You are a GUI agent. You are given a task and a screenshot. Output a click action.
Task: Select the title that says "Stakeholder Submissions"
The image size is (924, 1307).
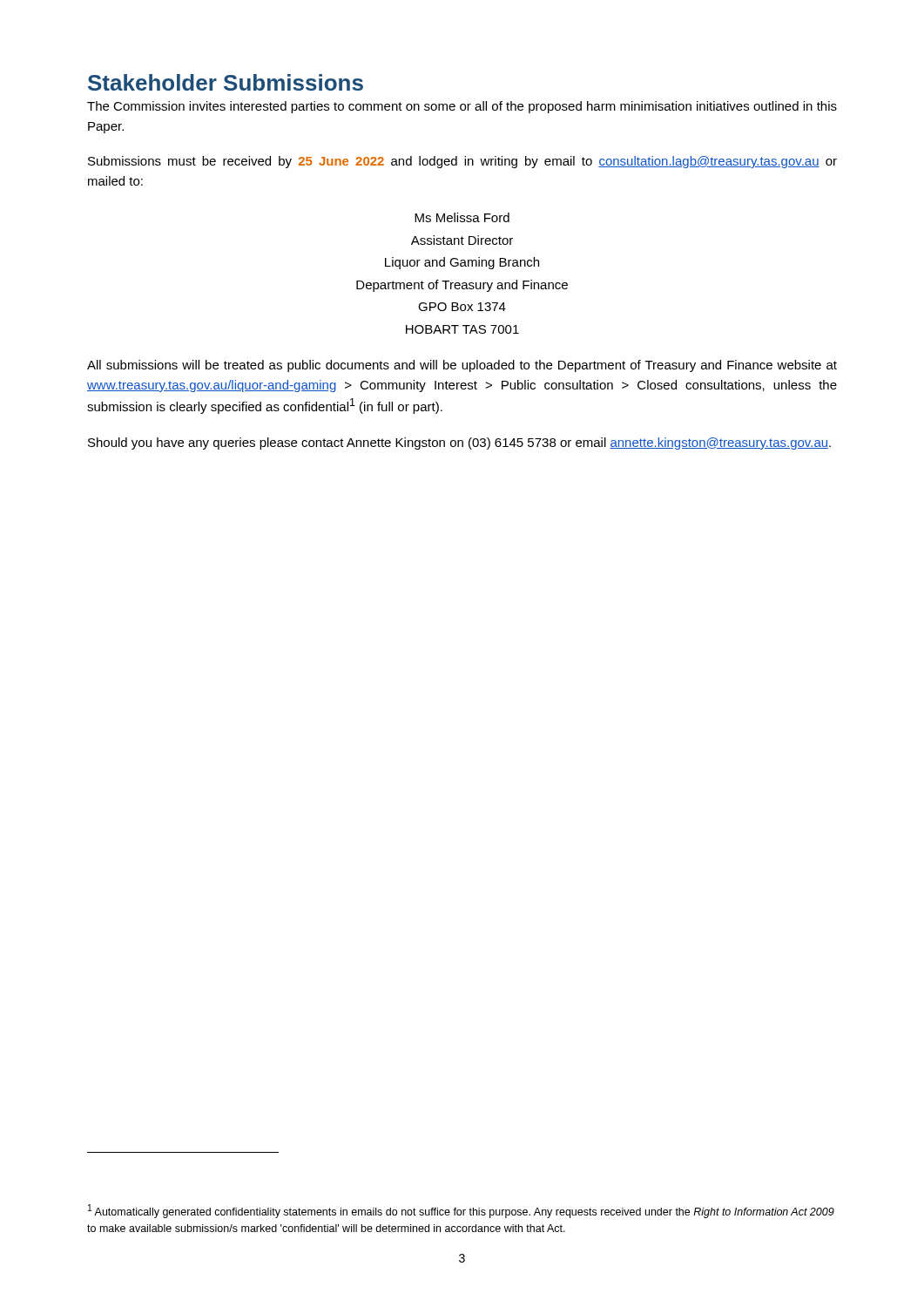[226, 83]
